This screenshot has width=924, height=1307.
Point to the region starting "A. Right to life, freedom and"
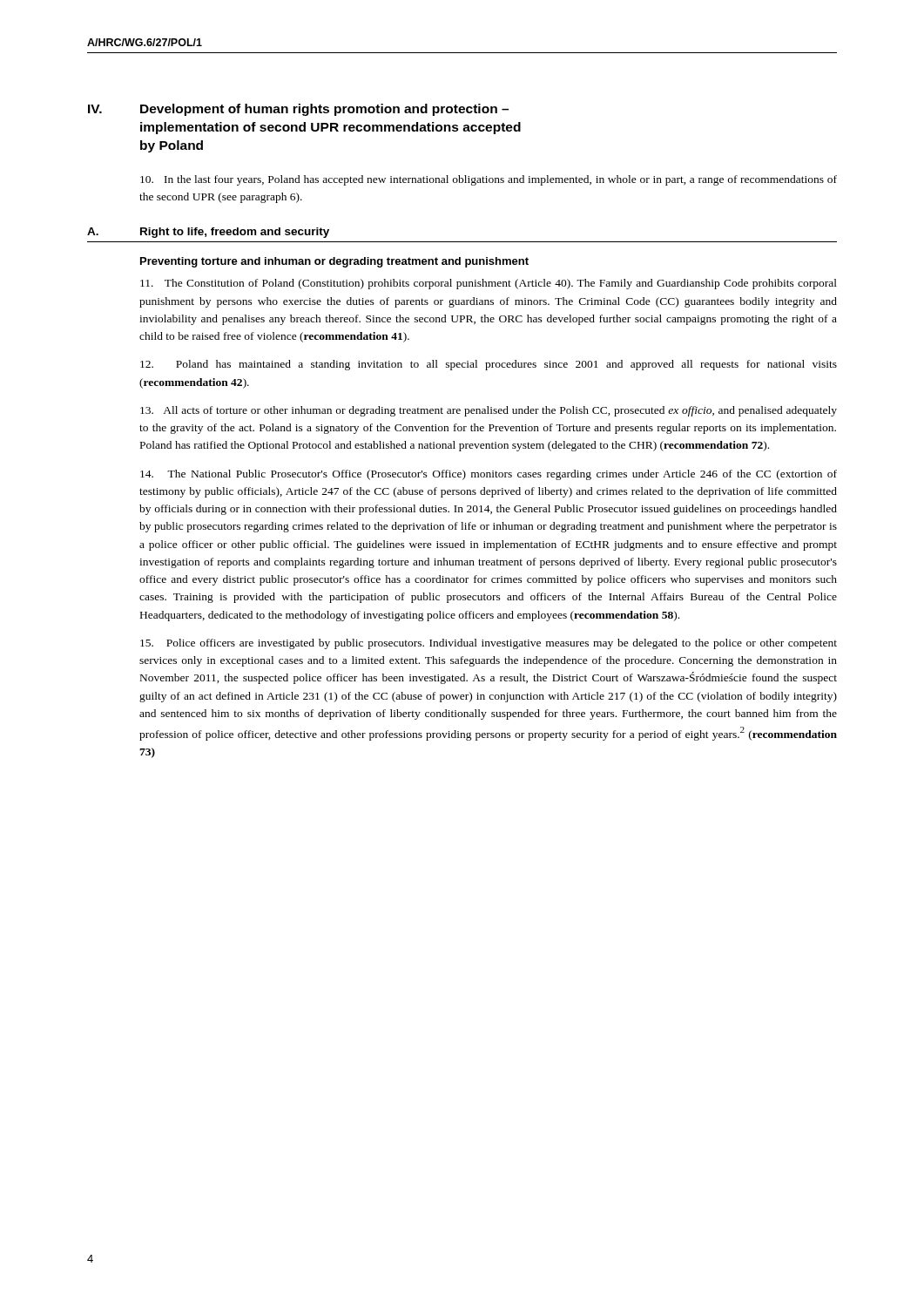click(208, 232)
